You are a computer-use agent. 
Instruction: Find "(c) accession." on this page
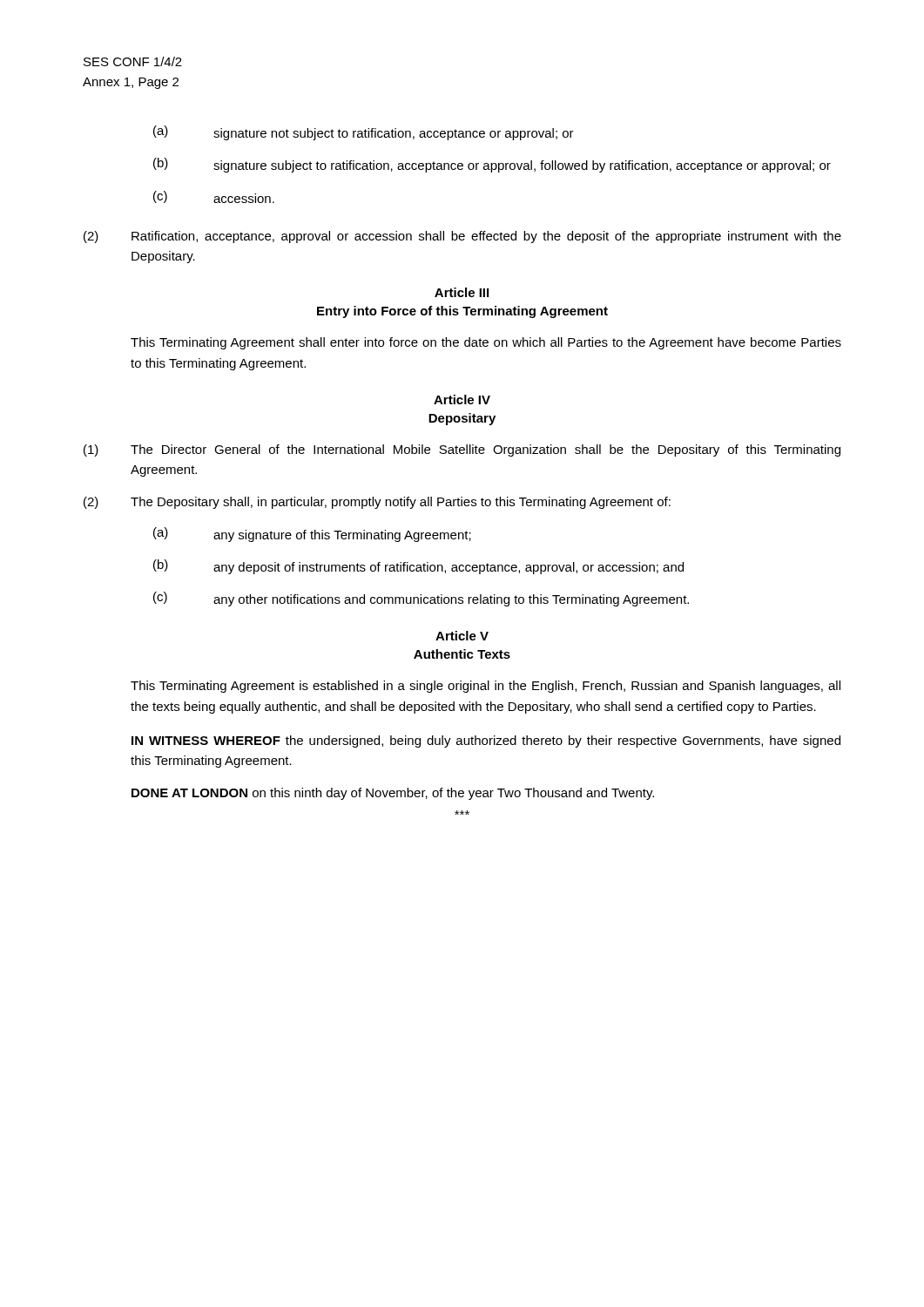214,197
